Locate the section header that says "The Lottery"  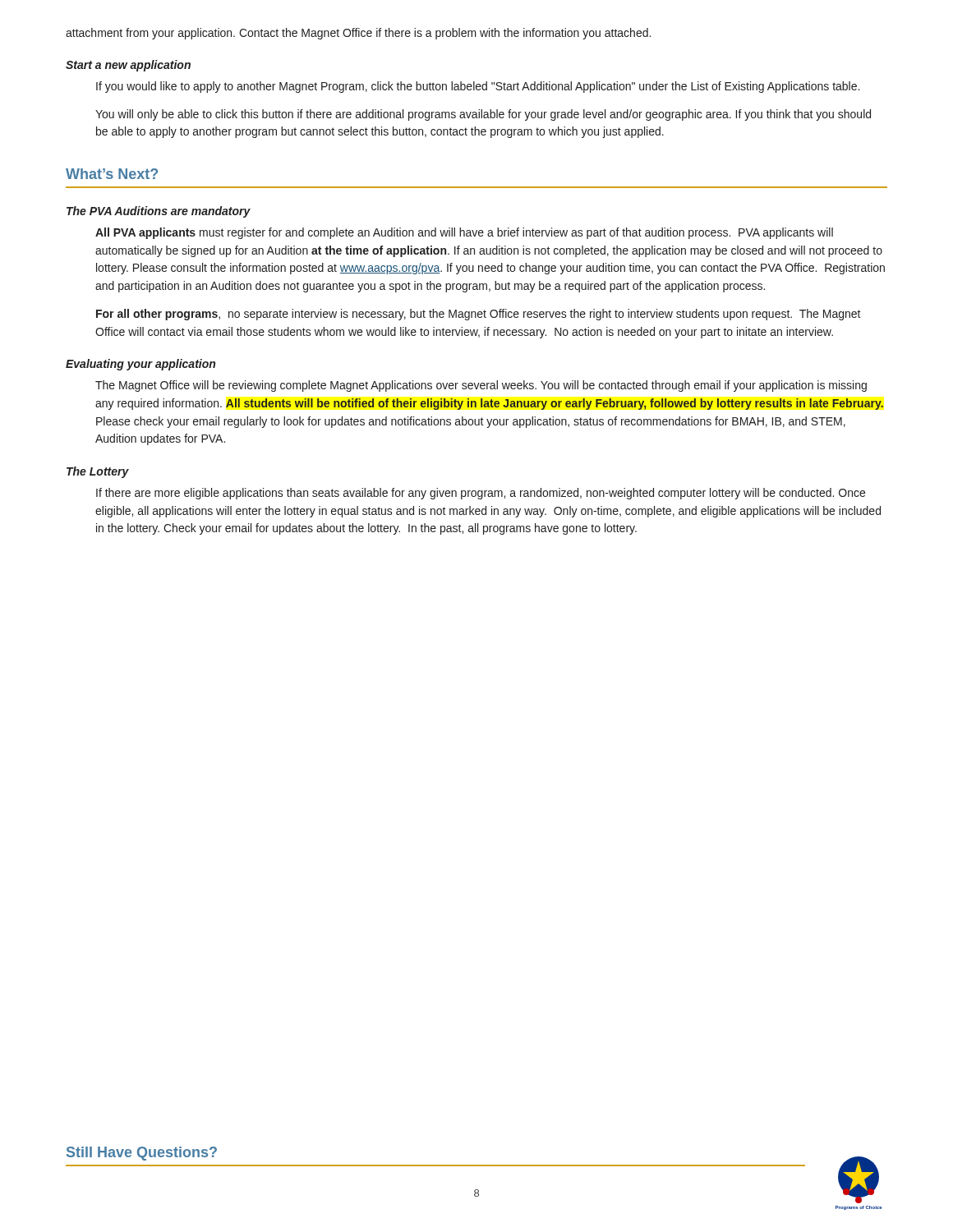pyautogui.click(x=97, y=471)
